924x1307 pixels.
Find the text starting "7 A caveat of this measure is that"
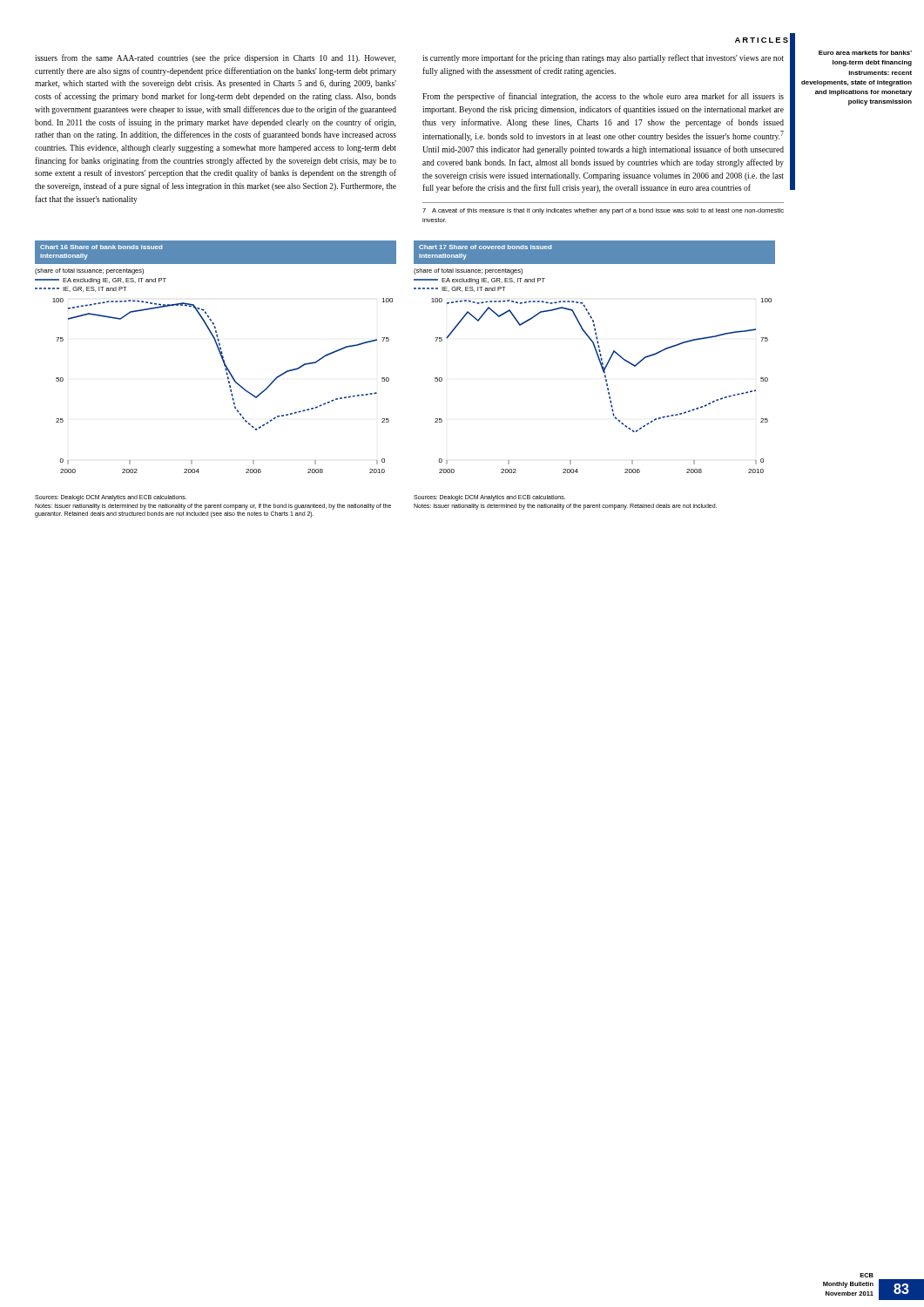click(x=603, y=215)
